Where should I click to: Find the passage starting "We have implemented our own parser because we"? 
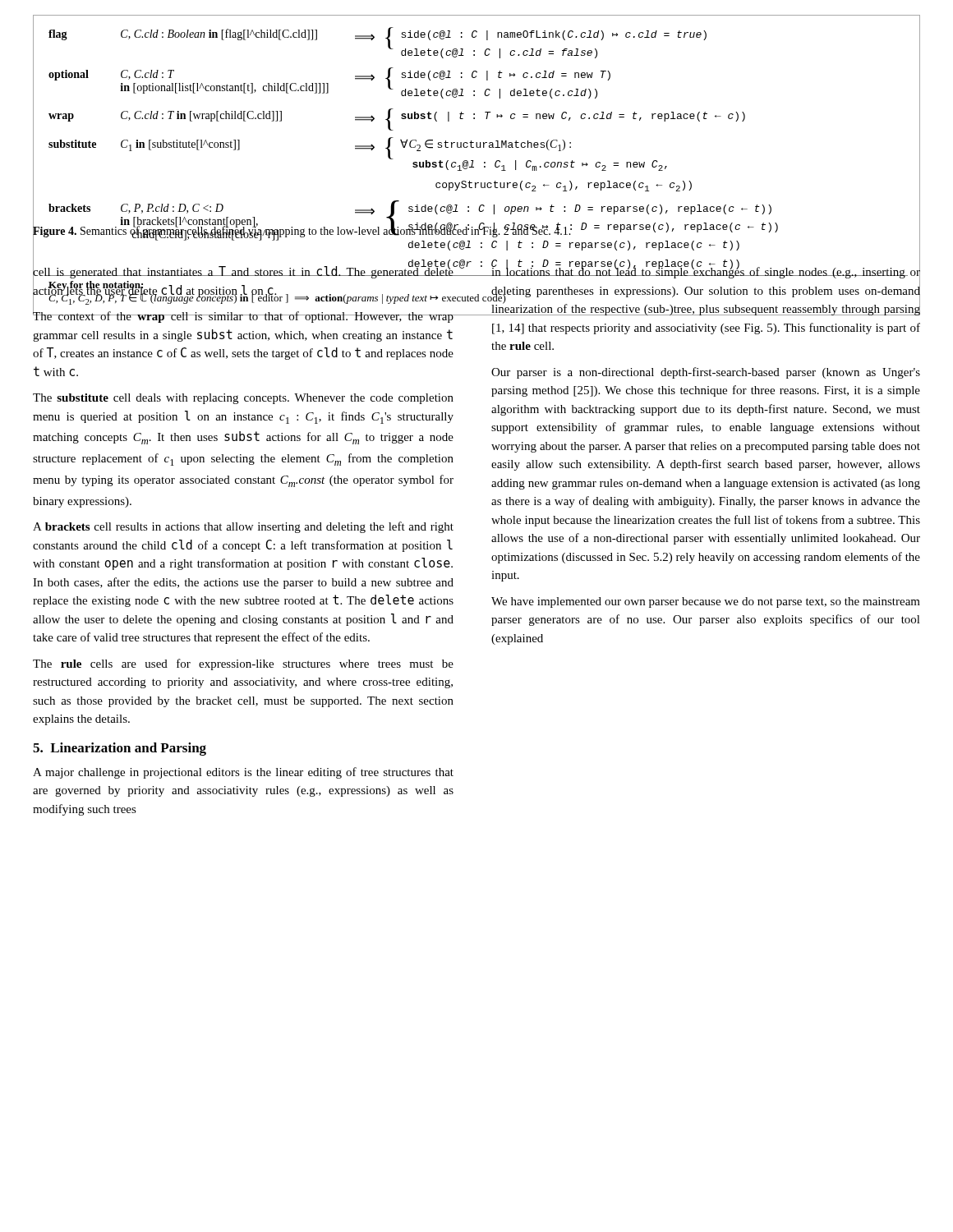706,619
